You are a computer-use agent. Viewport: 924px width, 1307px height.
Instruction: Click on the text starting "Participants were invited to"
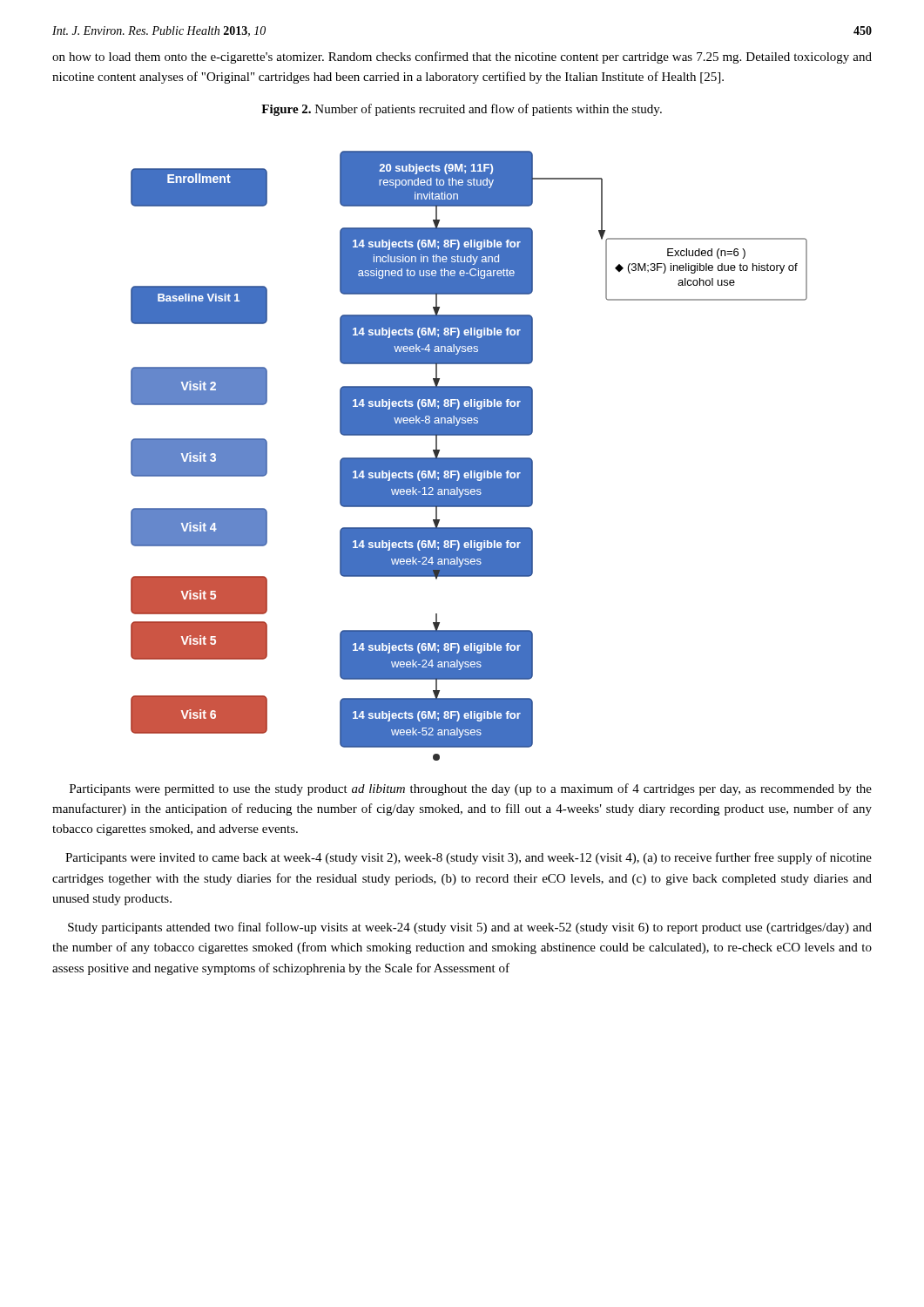[462, 878]
